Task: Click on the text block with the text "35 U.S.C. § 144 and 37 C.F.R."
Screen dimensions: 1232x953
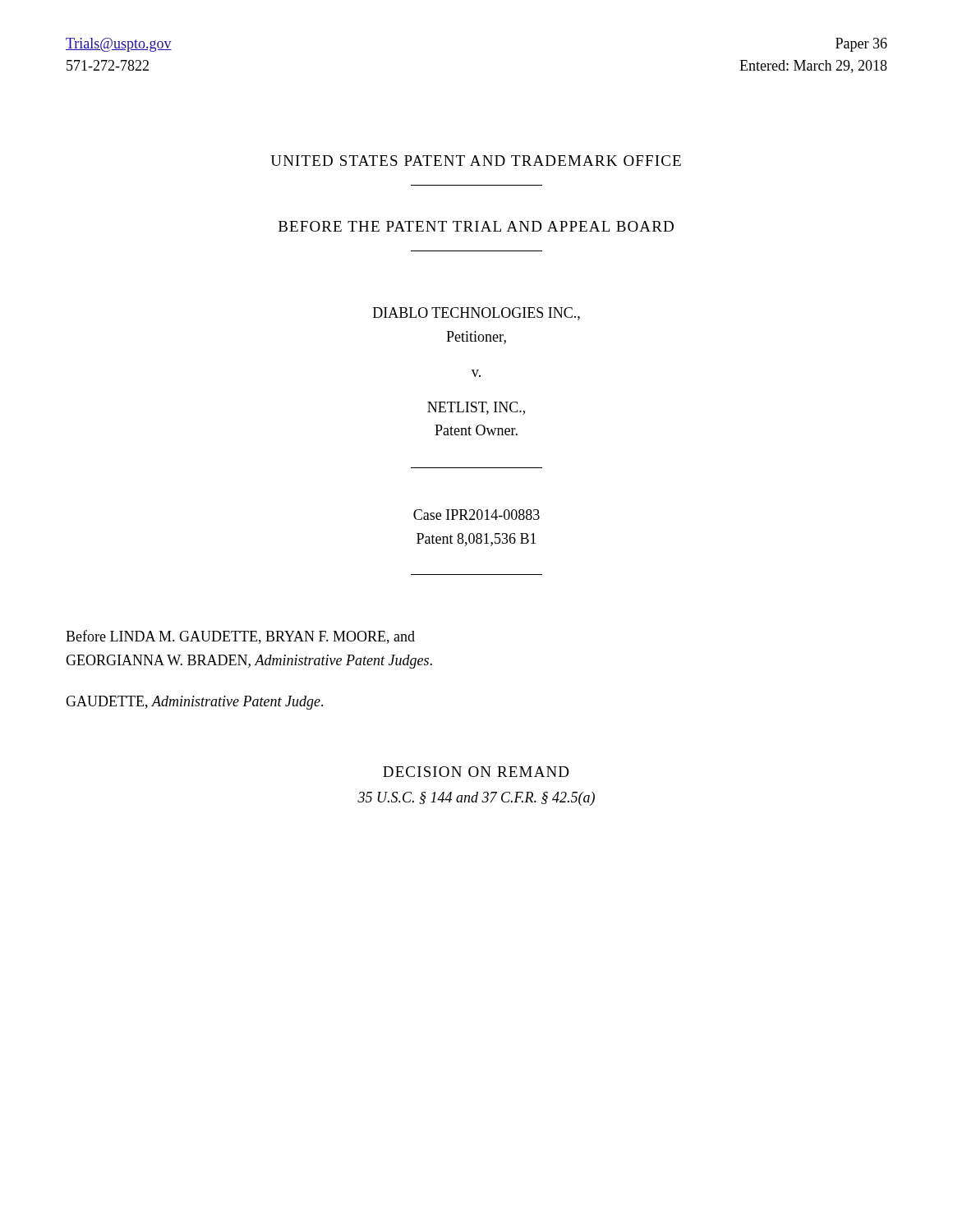Action: [476, 798]
